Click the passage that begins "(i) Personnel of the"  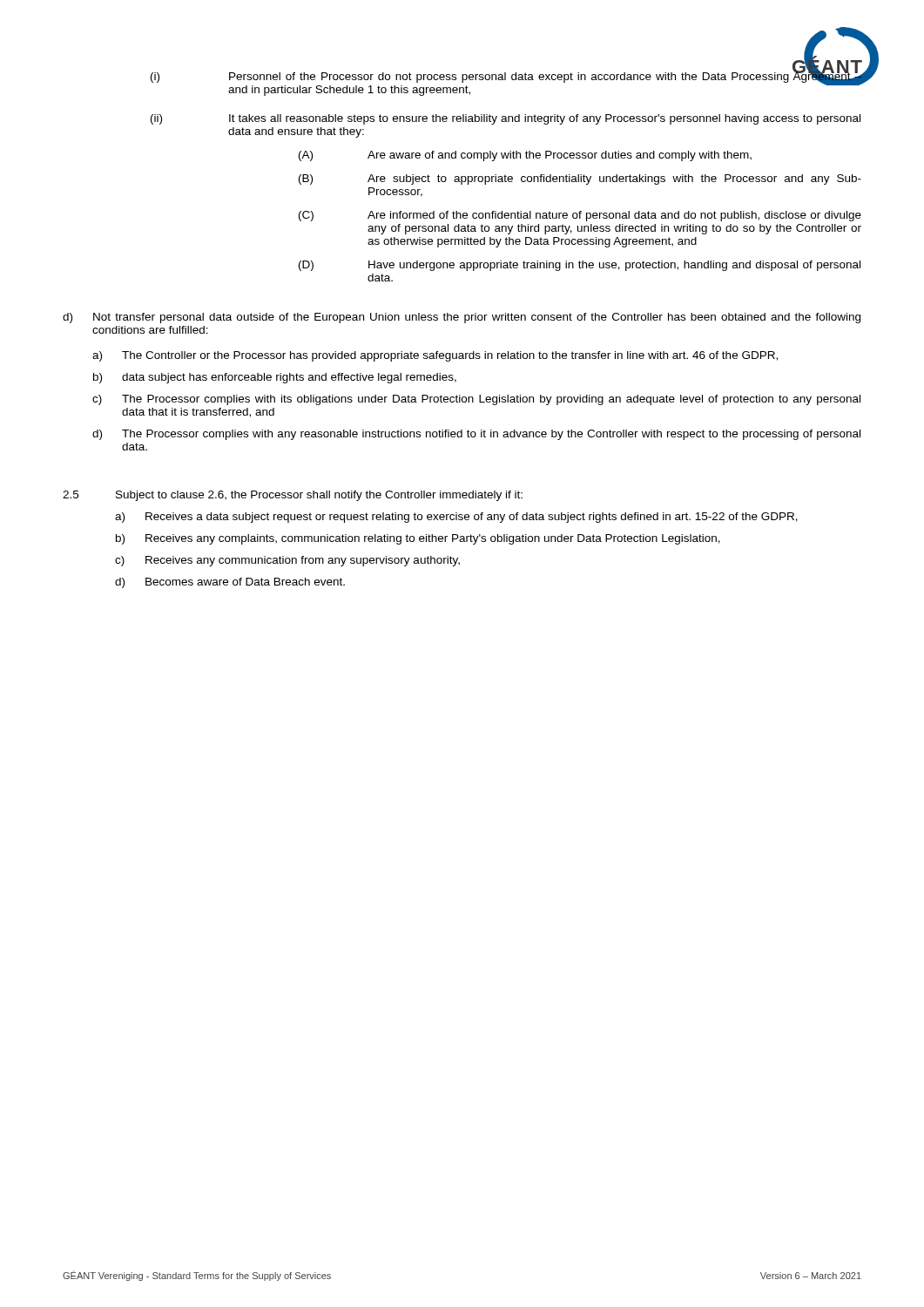click(462, 83)
